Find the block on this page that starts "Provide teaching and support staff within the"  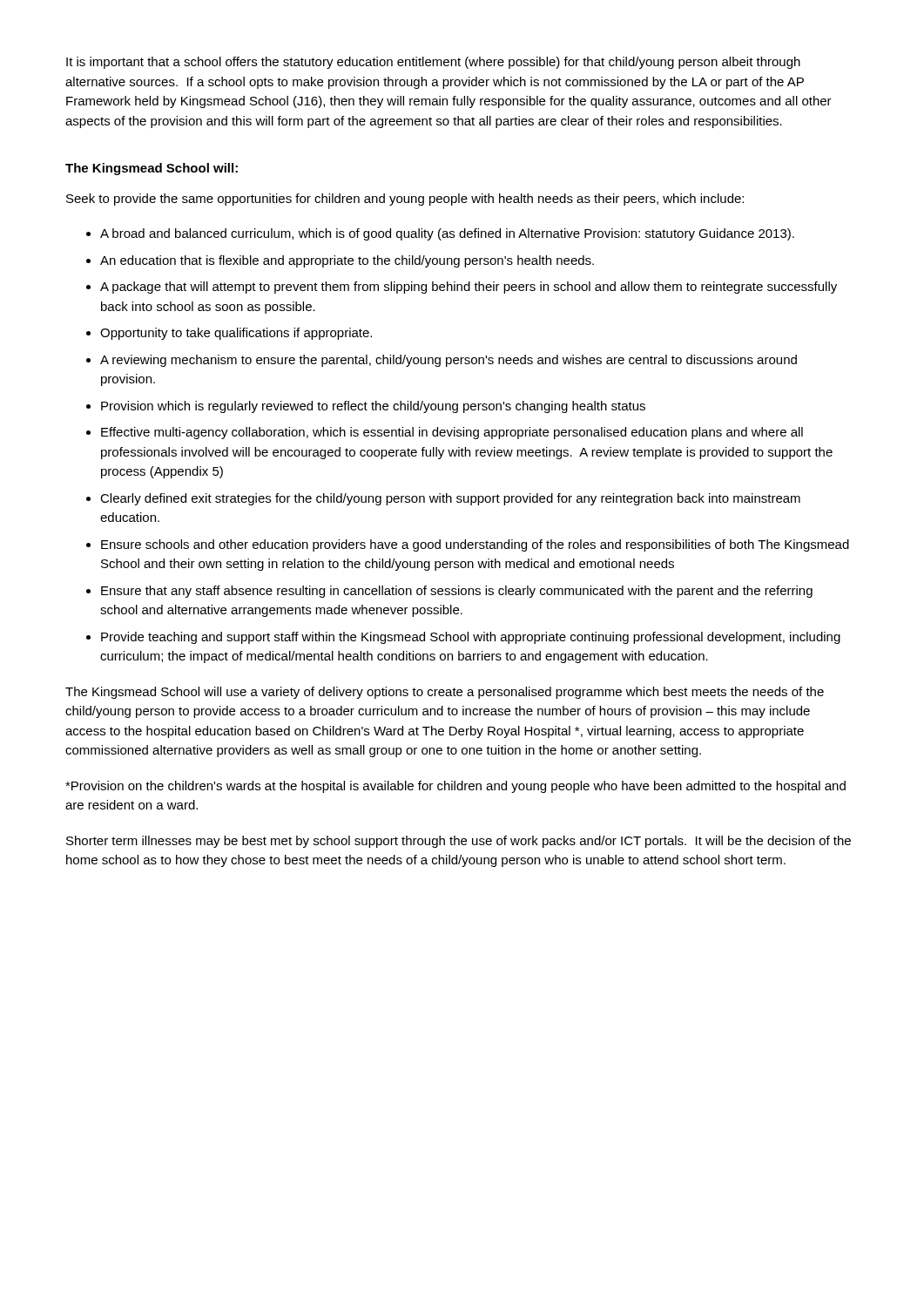[x=460, y=647]
